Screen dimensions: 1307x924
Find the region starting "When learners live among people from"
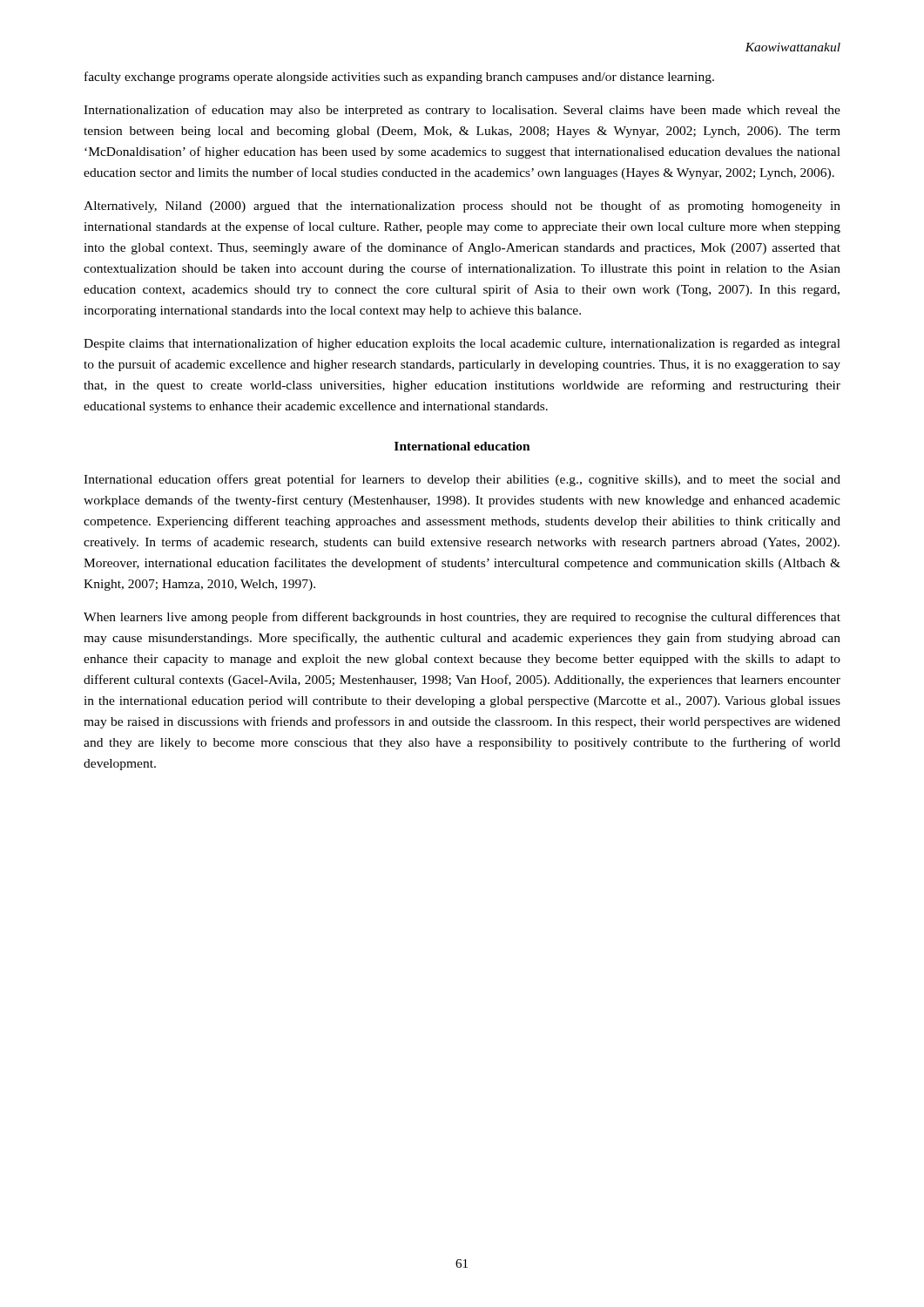462,690
